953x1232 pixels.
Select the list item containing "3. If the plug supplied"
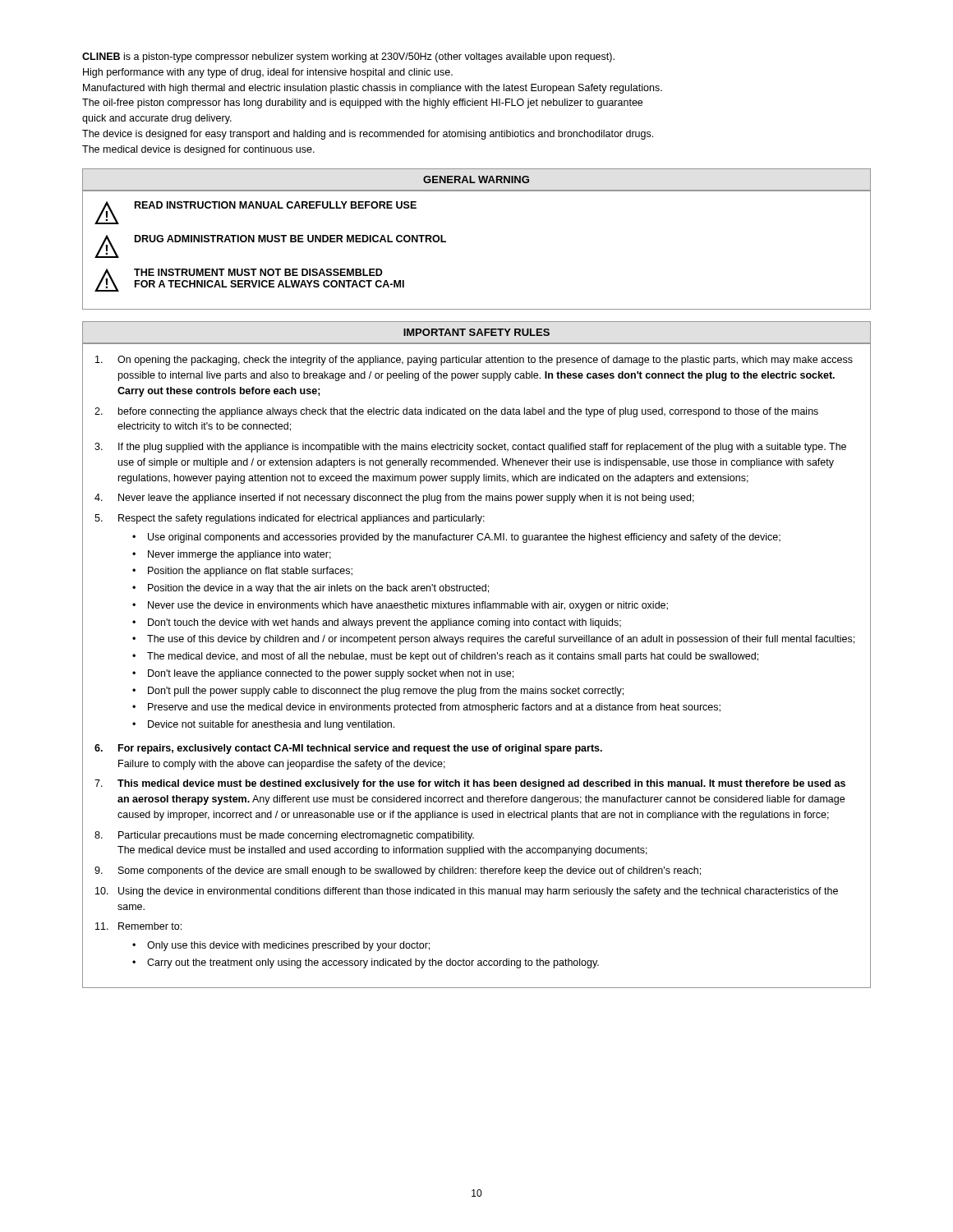(476, 463)
